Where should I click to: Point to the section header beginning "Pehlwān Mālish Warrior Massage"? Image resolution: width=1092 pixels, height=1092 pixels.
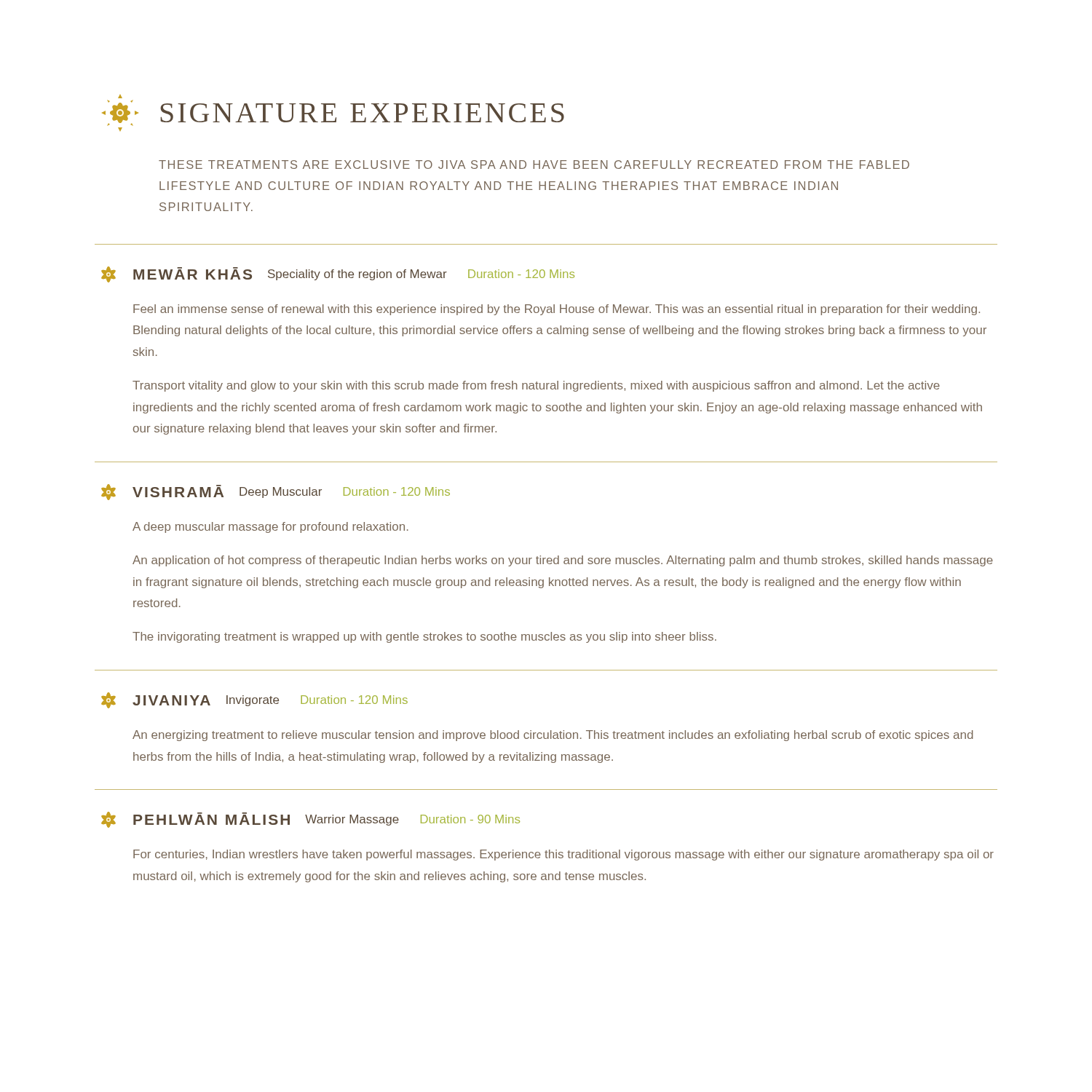[x=308, y=820]
